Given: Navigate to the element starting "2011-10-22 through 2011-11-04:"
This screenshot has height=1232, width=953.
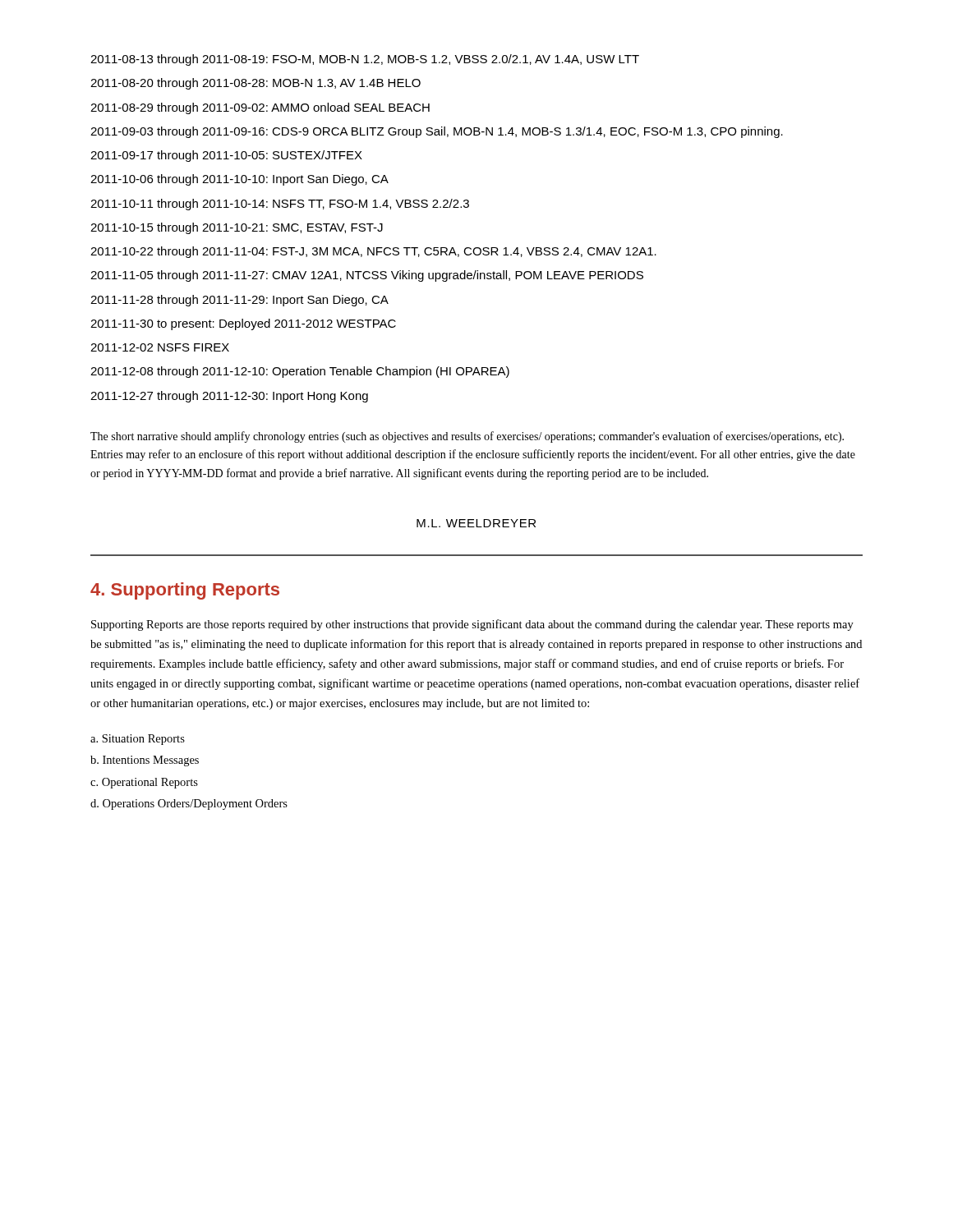Looking at the screenshot, I should pos(374,251).
